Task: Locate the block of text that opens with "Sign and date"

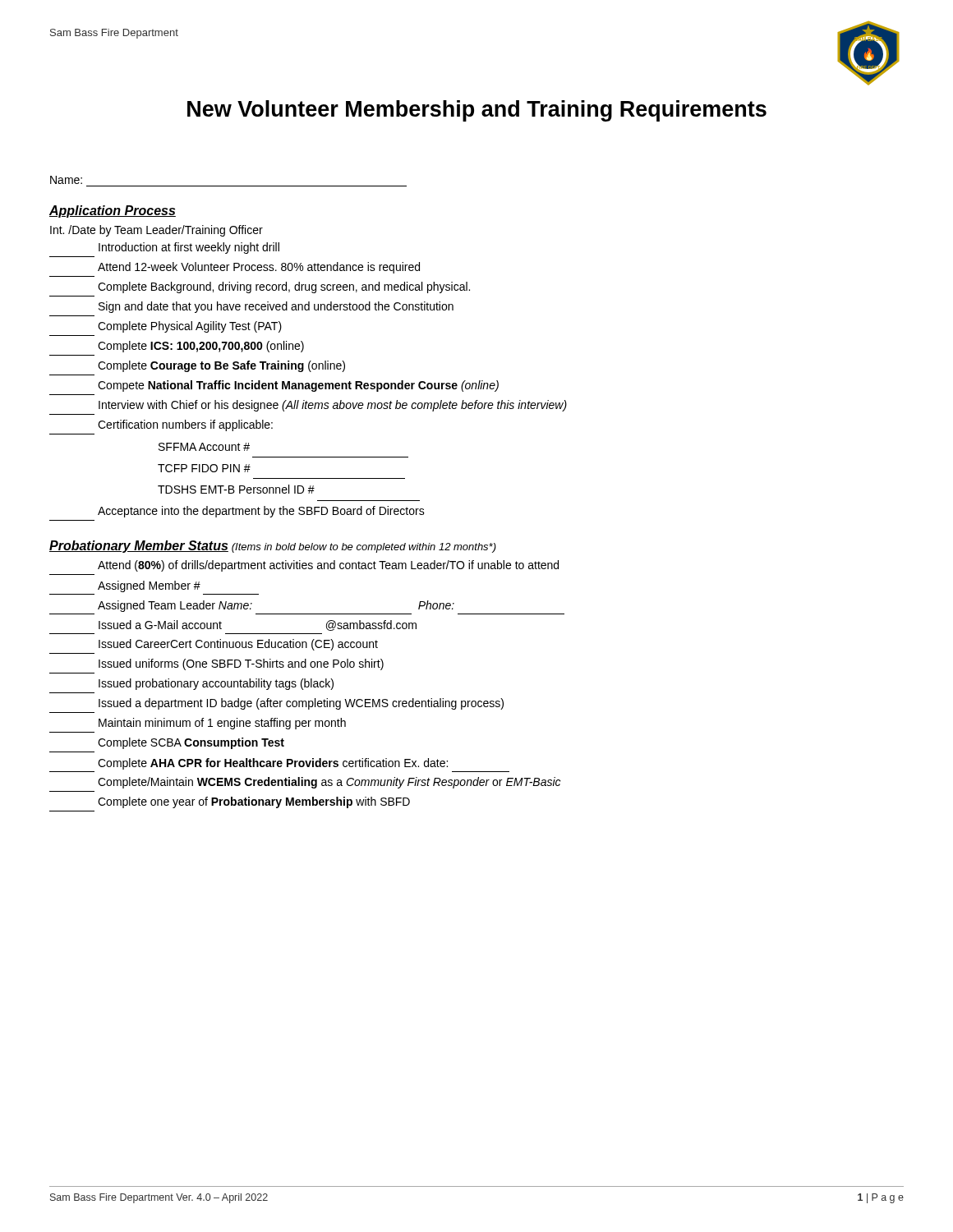Action: pyautogui.click(x=276, y=307)
